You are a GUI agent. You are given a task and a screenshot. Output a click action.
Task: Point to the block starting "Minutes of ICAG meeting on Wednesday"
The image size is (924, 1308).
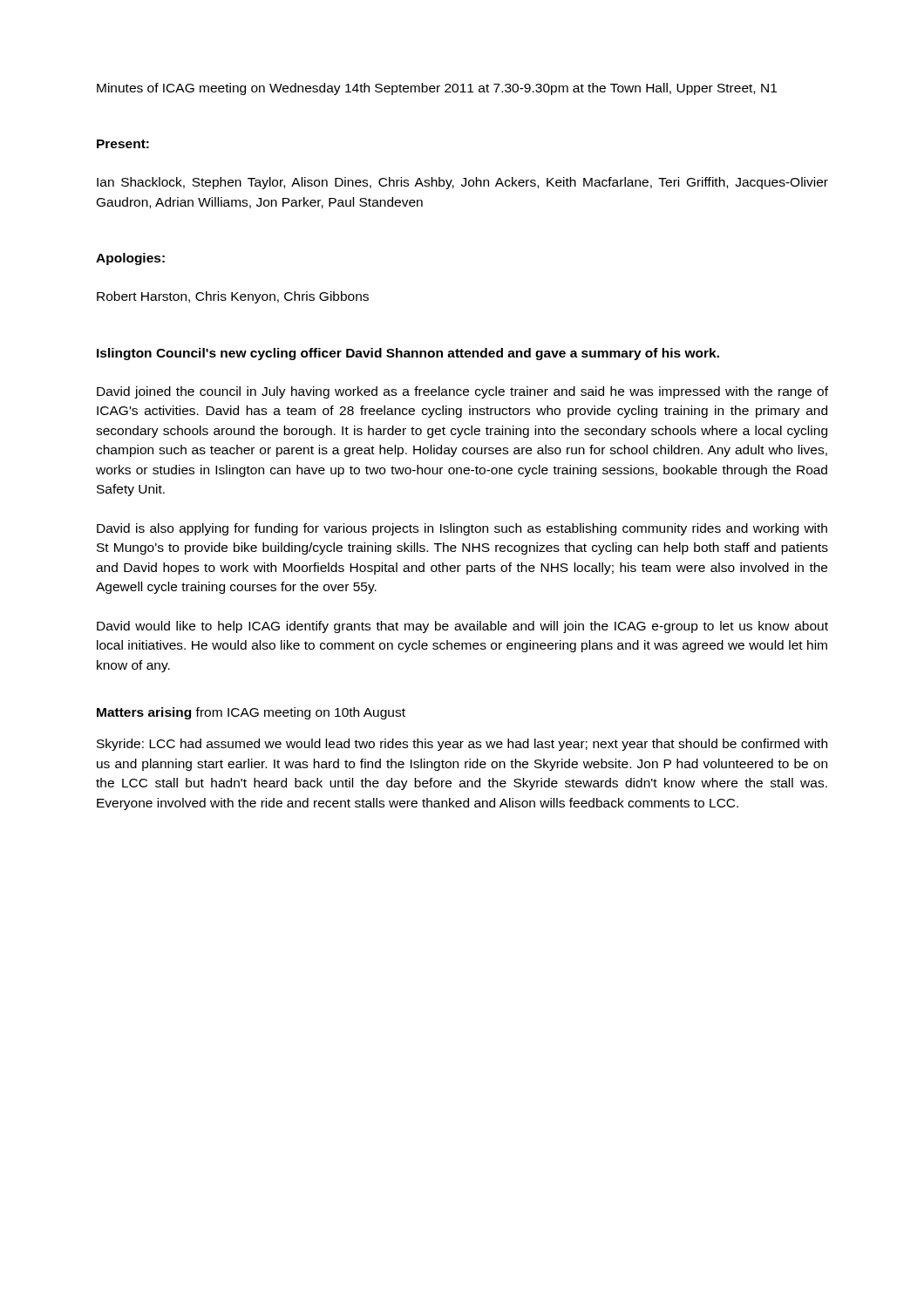(462, 88)
